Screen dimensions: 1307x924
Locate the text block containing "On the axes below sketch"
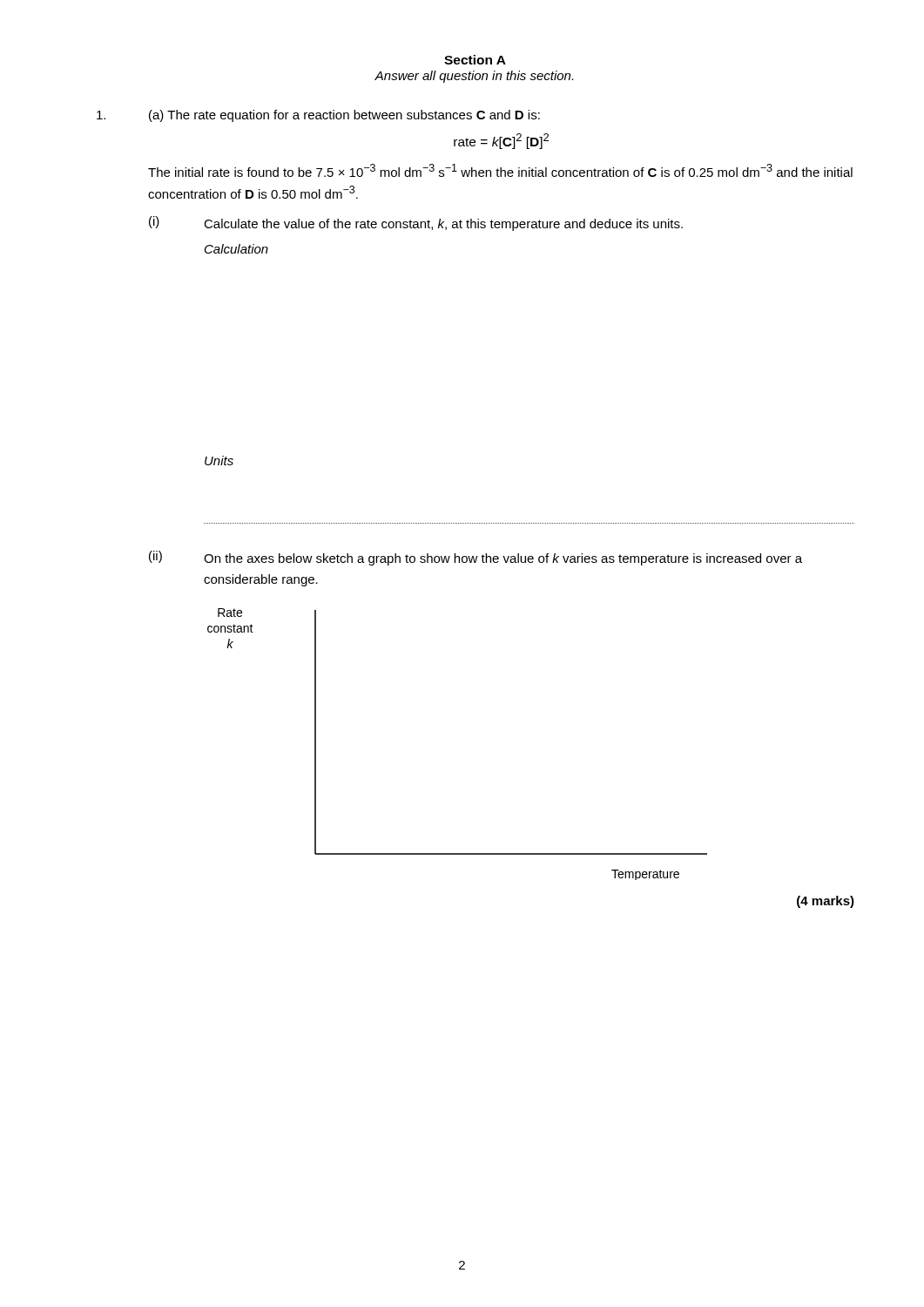pos(503,569)
